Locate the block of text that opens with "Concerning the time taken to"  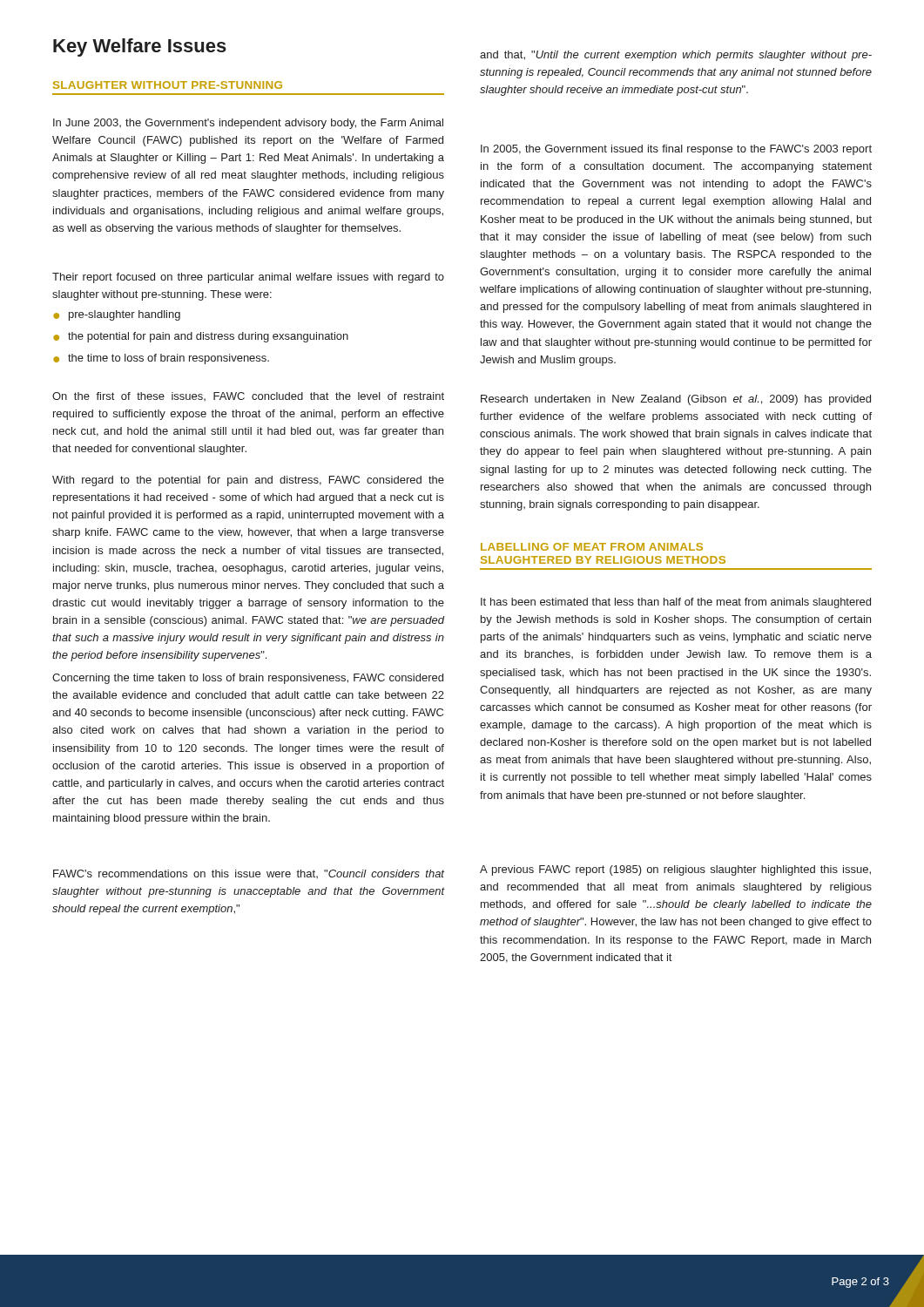(x=248, y=748)
